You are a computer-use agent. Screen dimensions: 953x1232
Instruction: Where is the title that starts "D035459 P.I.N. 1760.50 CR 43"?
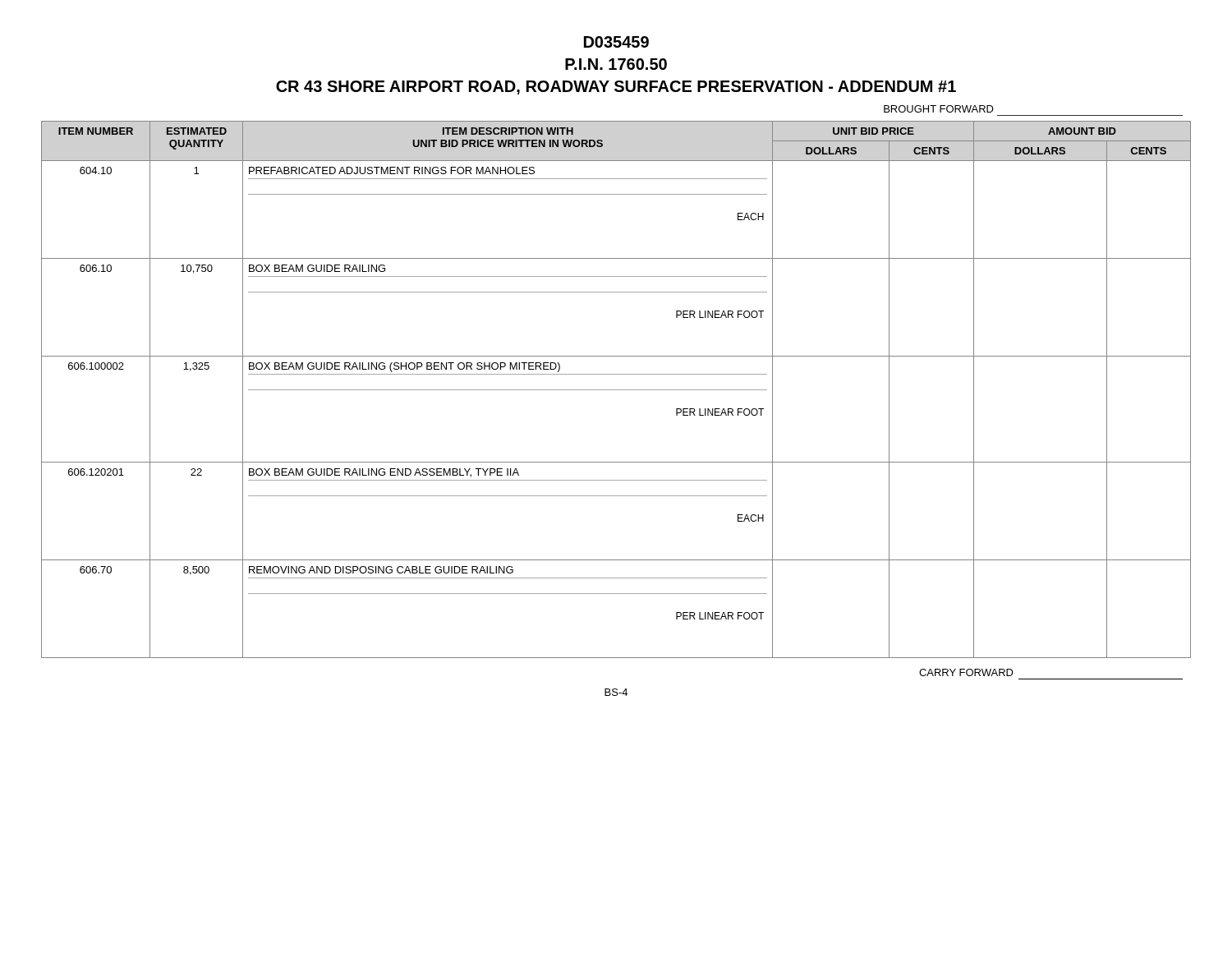[616, 65]
